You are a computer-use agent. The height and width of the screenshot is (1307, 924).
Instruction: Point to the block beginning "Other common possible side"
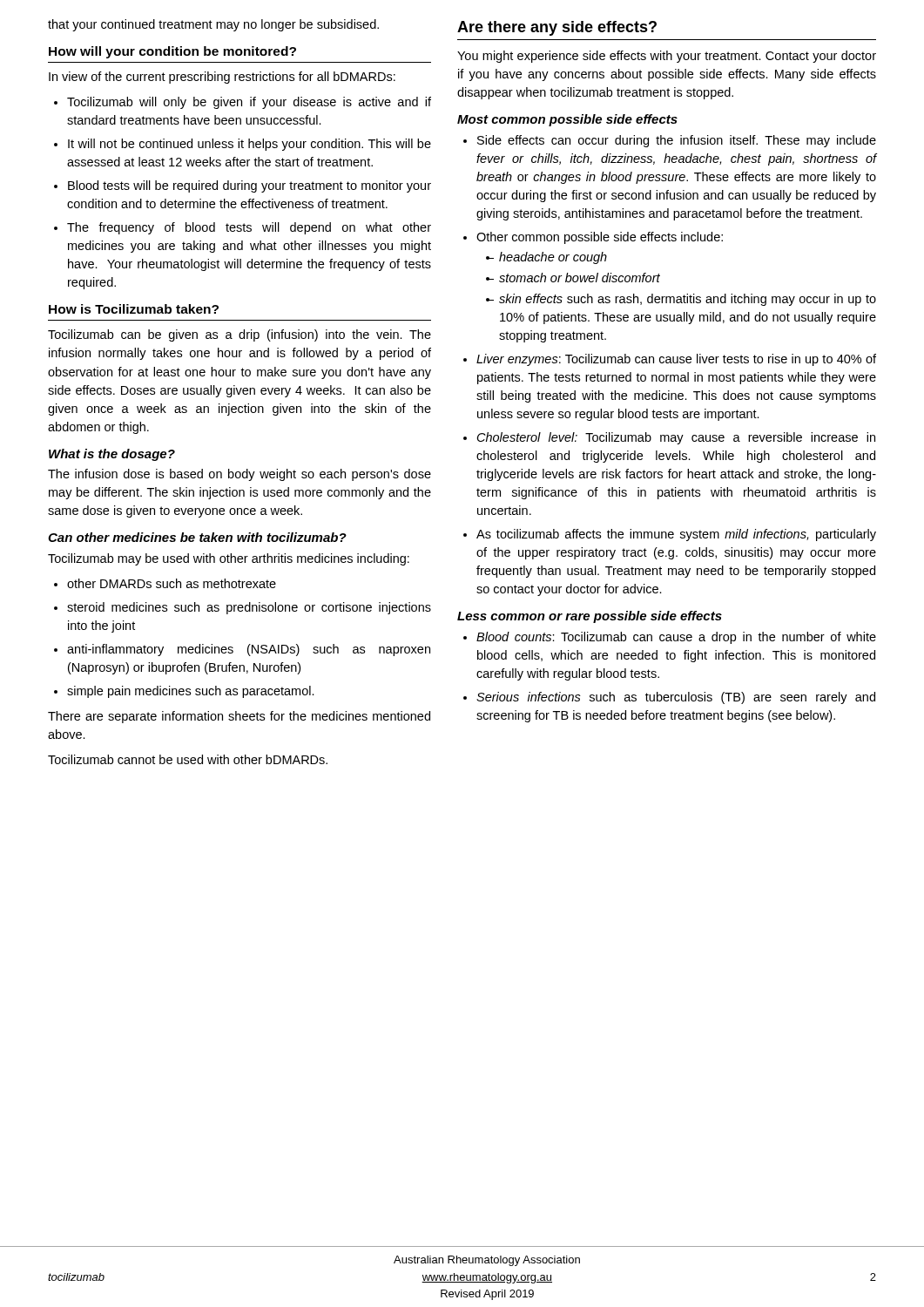click(x=676, y=288)
